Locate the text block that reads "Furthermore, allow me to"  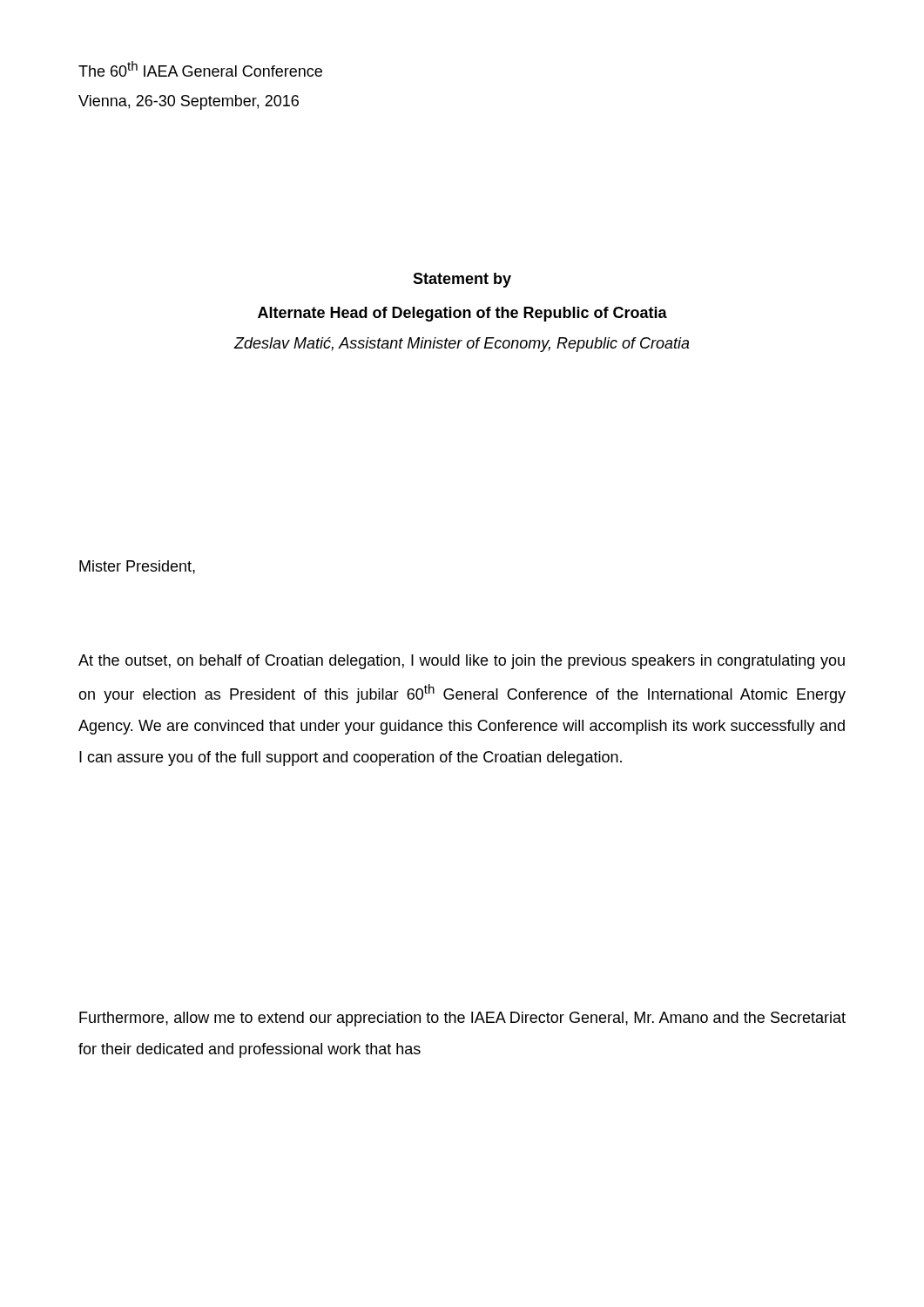tap(462, 1033)
